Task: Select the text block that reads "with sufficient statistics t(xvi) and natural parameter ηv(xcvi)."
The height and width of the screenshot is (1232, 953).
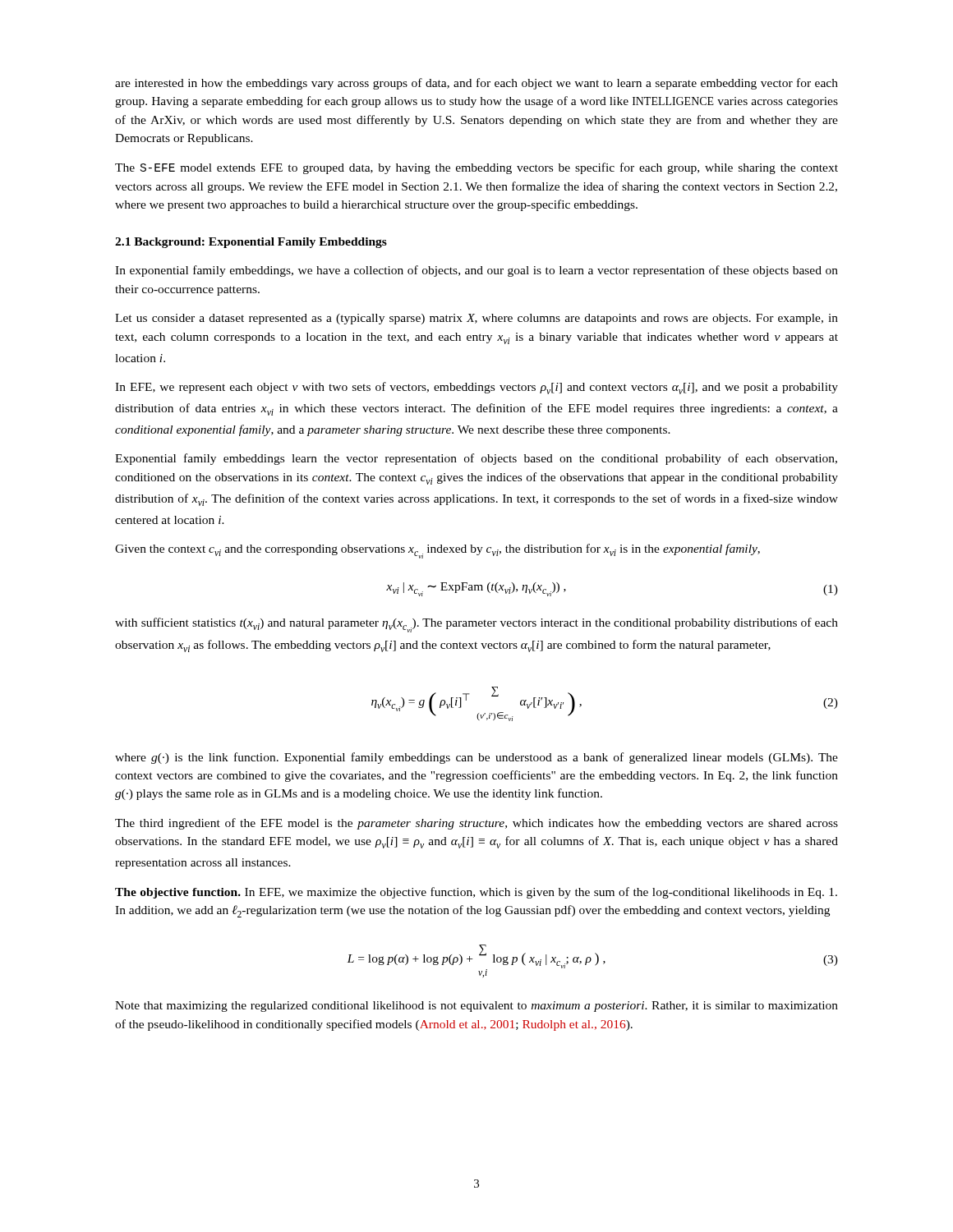Action: [x=476, y=635]
